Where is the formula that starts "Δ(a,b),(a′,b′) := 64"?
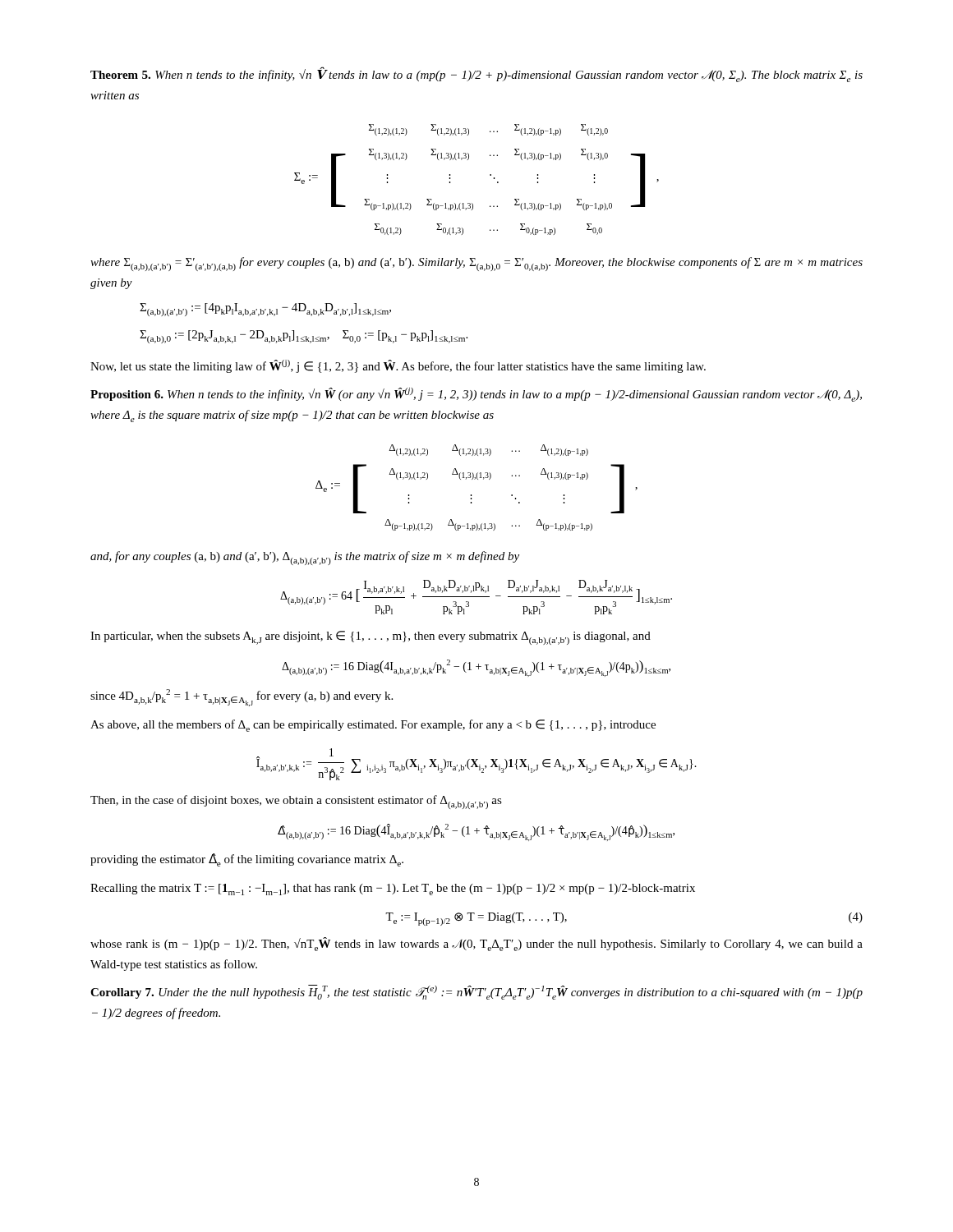 pyautogui.click(x=476, y=597)
